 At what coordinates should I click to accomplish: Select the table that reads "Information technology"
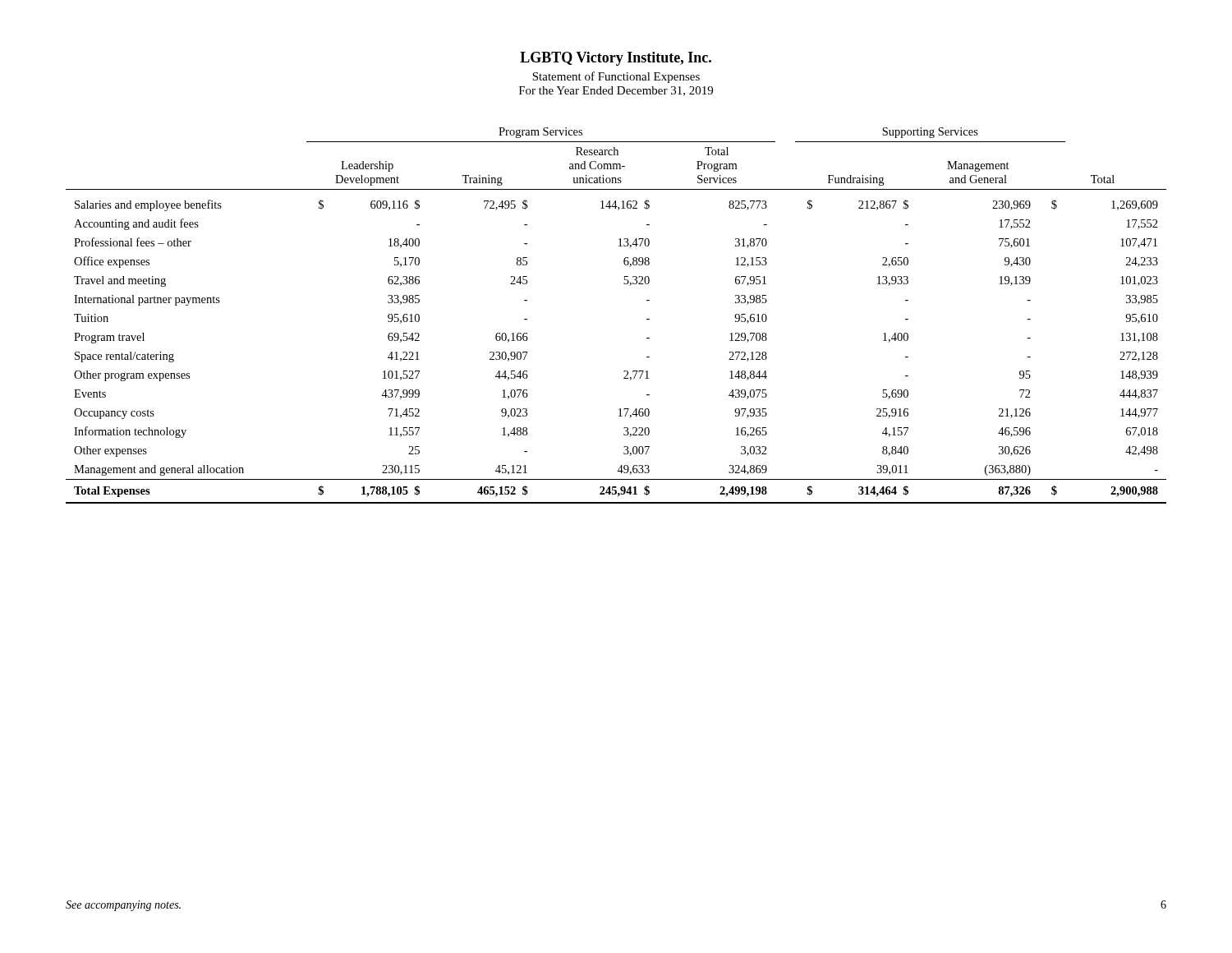(616, 313)
